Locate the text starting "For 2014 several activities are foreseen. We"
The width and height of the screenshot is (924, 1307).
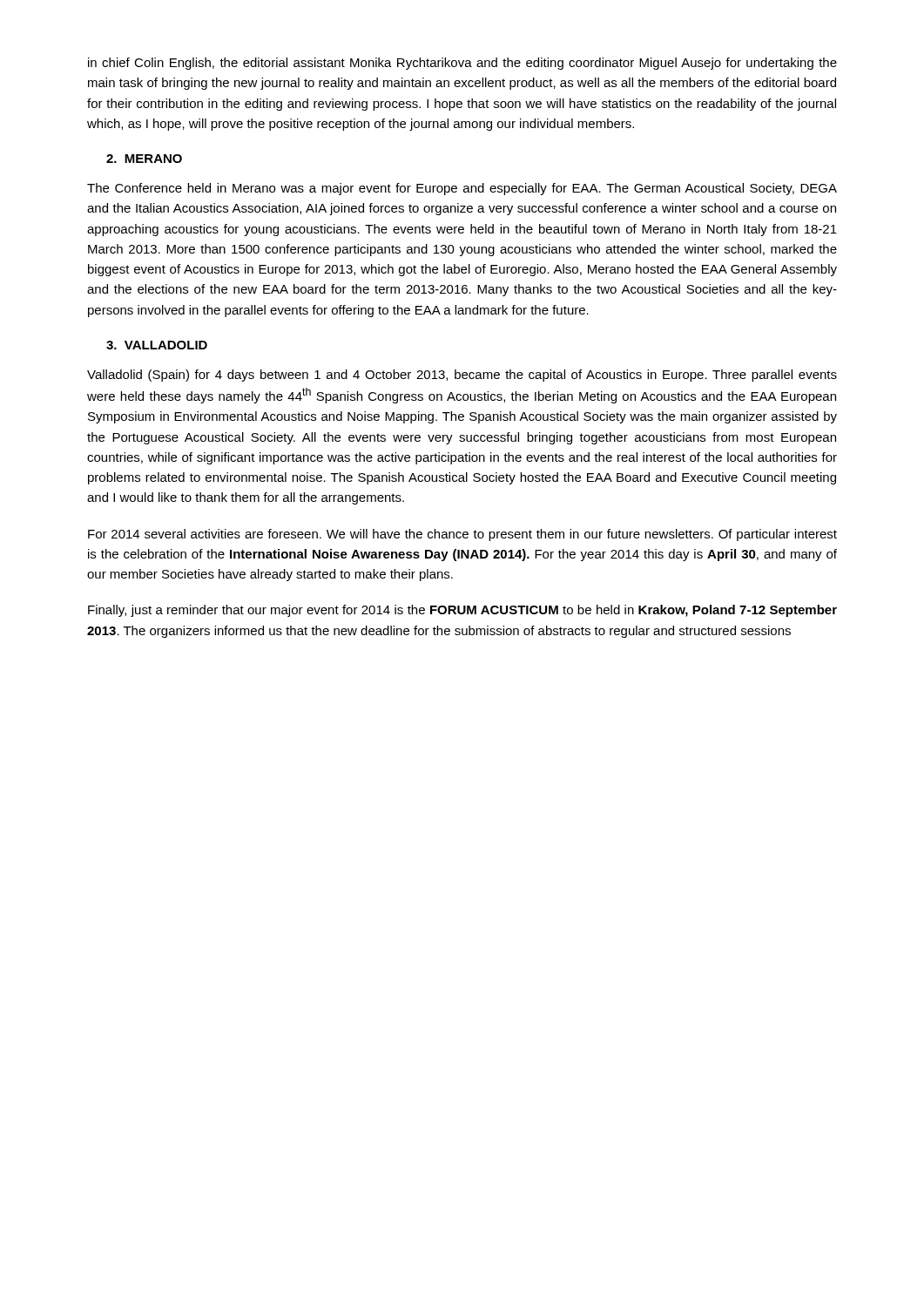point(462,554)
